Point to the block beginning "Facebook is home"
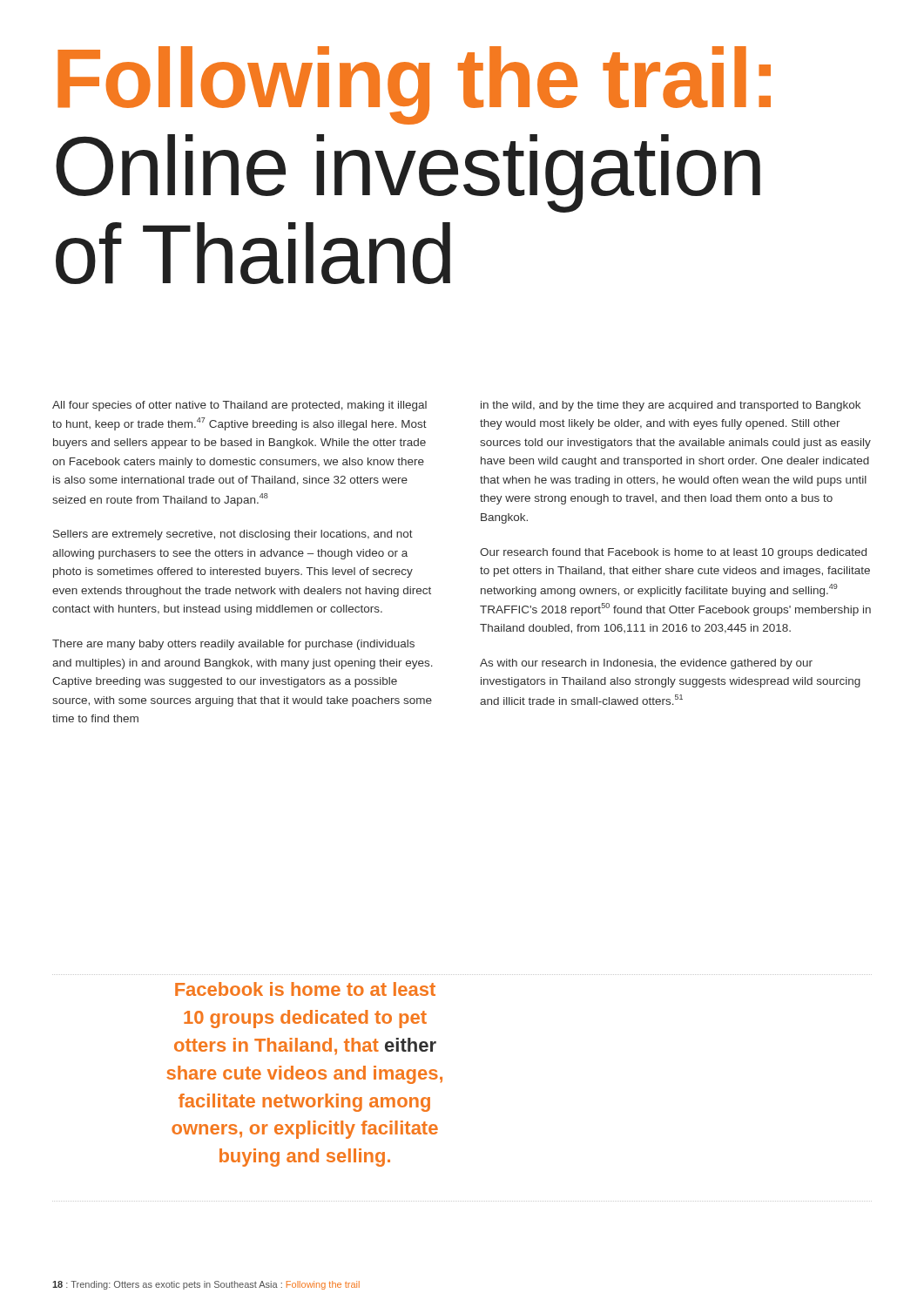This screenshot has width=924, height=1307. click(x=305, y=1073)
